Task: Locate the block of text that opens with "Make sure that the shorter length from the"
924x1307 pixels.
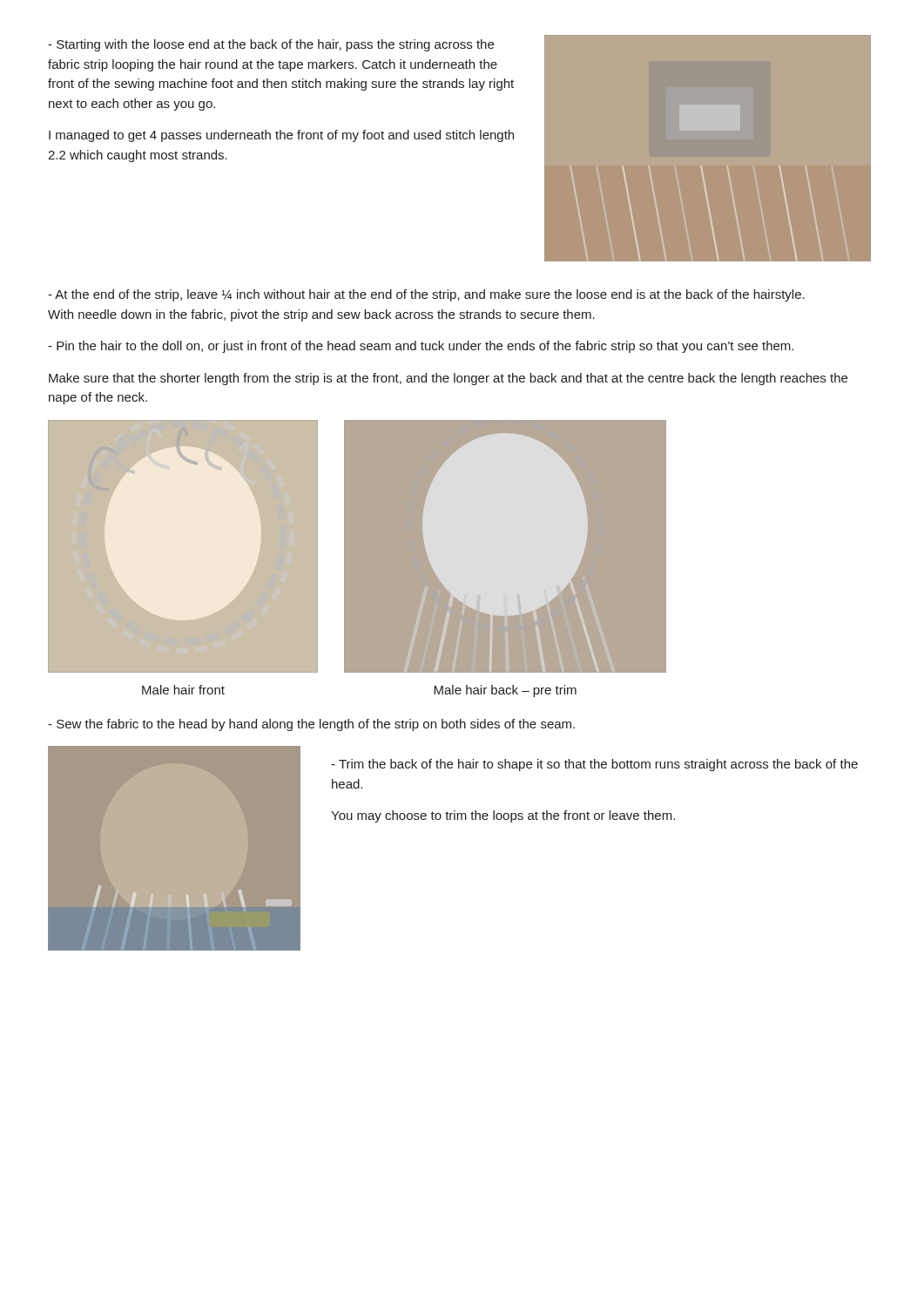Action: pos(462,388)
